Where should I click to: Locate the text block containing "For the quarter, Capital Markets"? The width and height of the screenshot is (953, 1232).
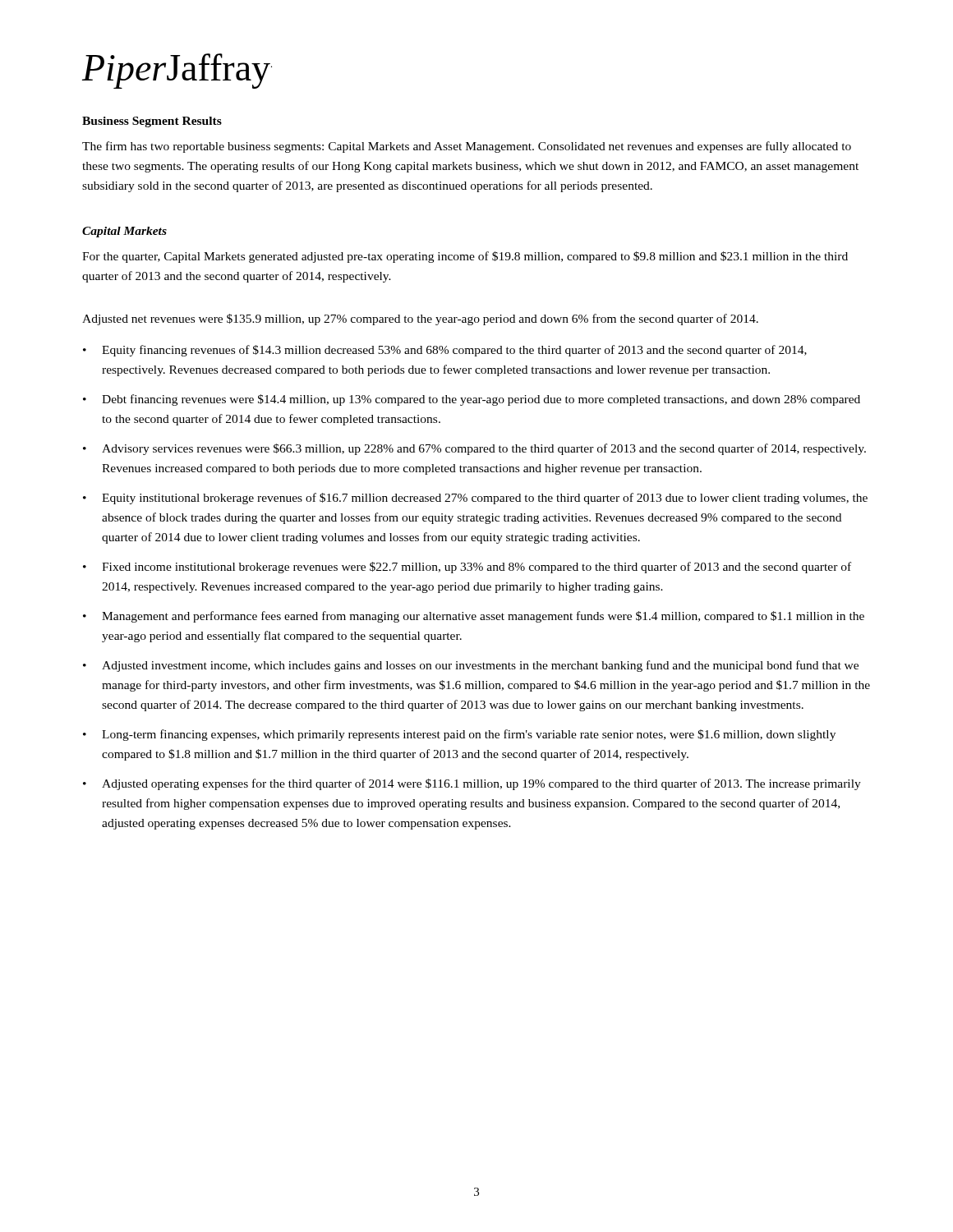coord(465,266)
